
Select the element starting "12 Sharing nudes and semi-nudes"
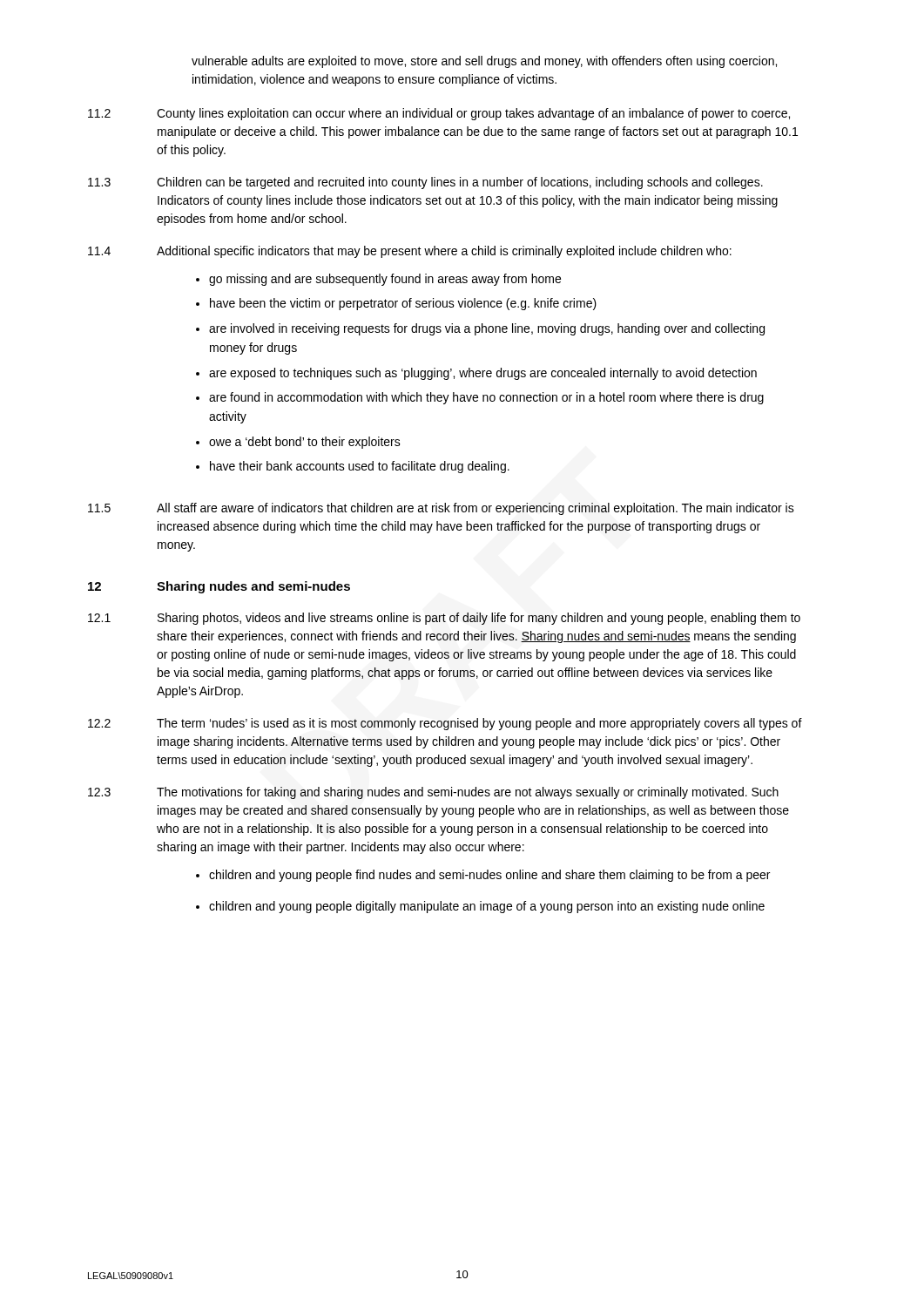[219, 586]
